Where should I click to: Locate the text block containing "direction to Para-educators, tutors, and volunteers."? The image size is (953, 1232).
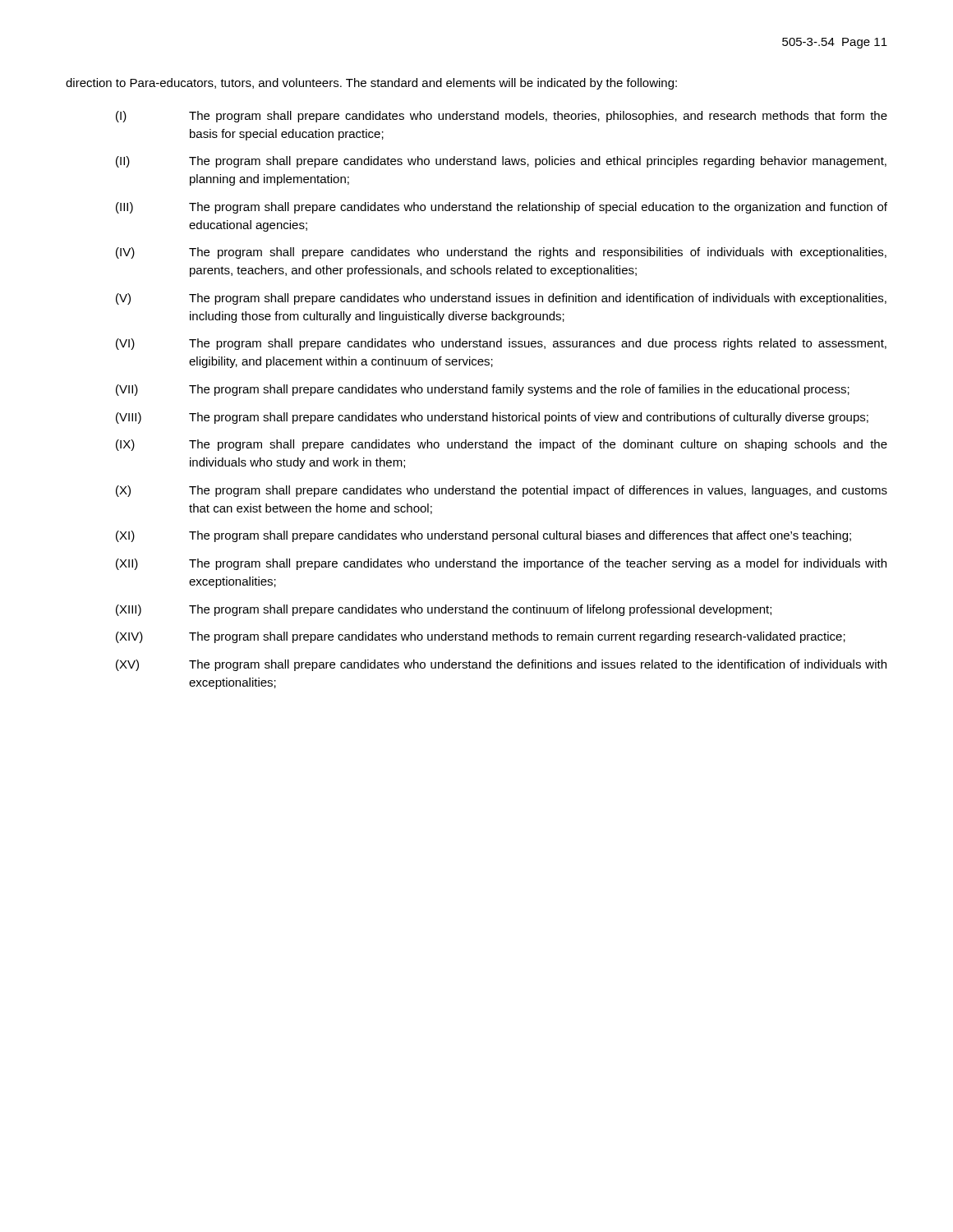[x=372, y=83]
